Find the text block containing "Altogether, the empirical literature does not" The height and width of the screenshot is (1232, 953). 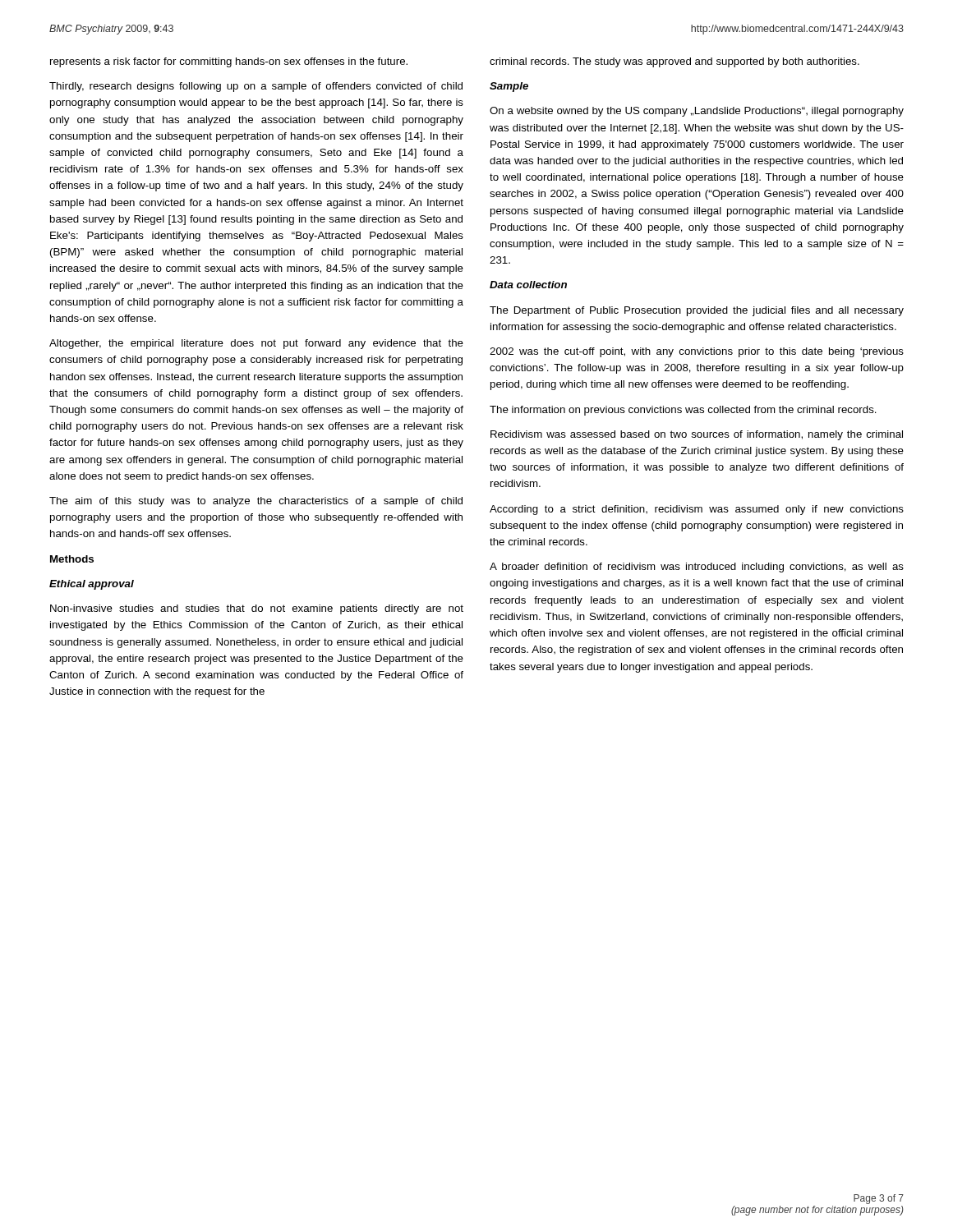coord(256,410)
